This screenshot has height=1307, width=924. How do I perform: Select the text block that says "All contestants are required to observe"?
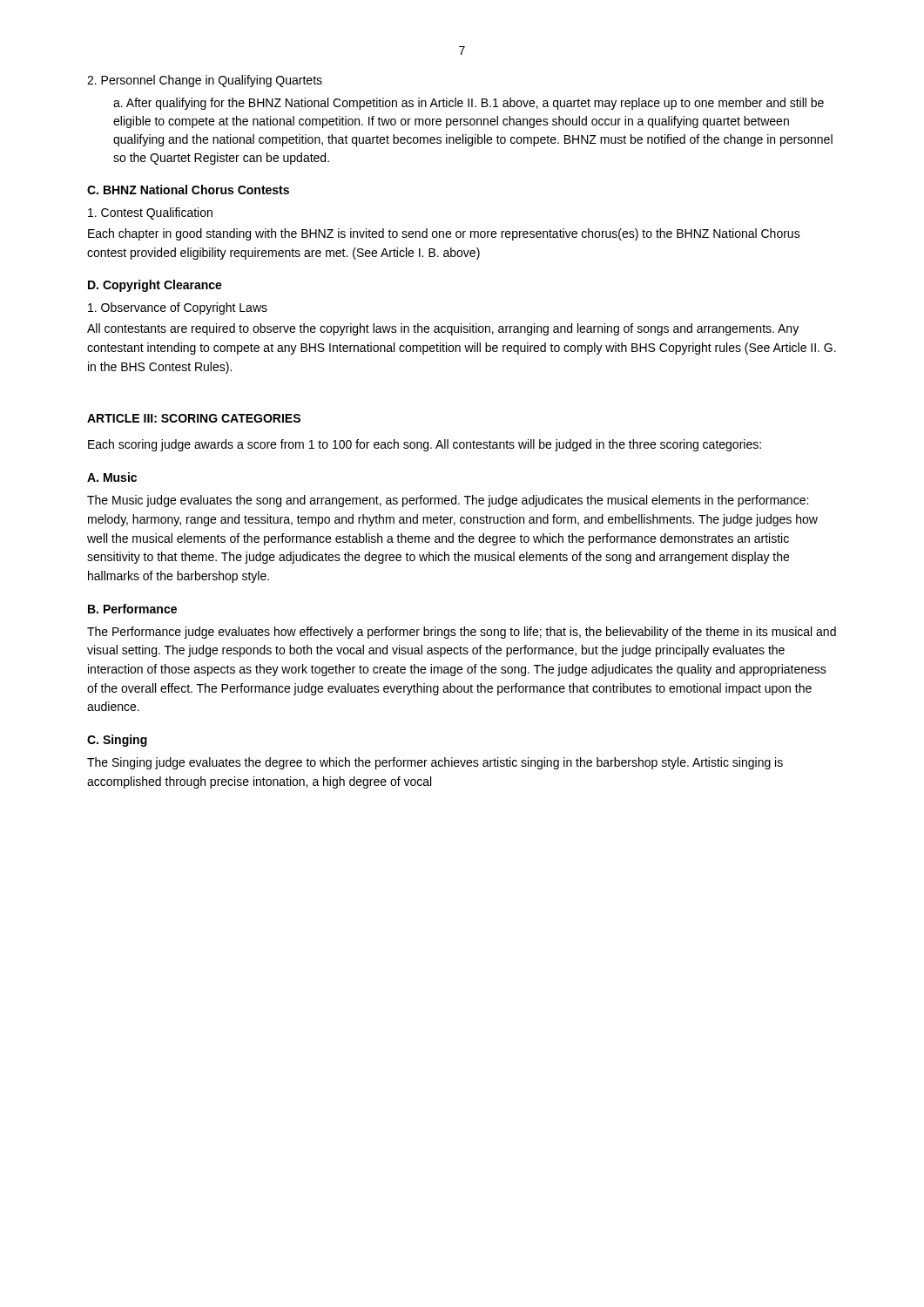[462, 348]
